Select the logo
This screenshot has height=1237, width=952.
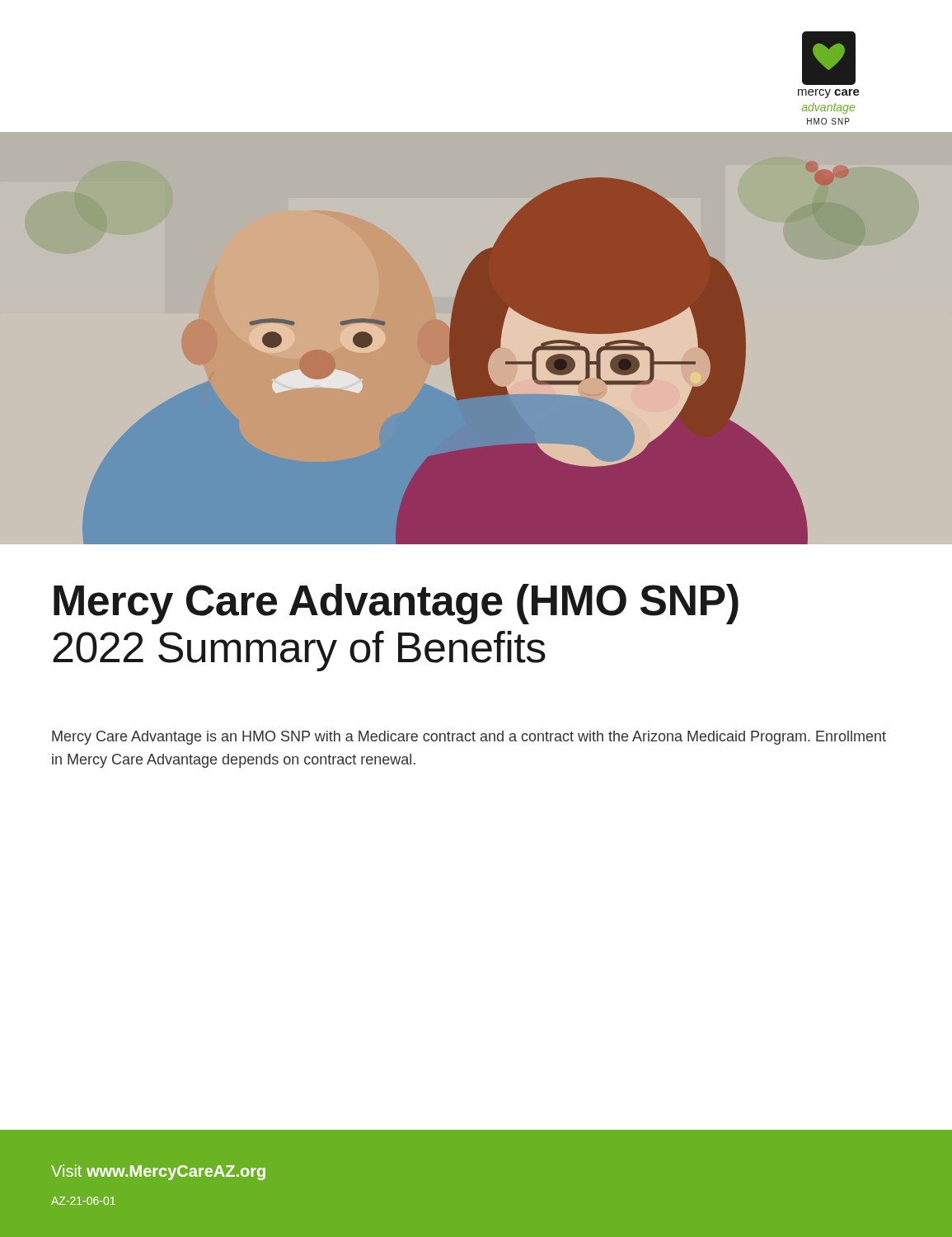(x=829, y=87)
